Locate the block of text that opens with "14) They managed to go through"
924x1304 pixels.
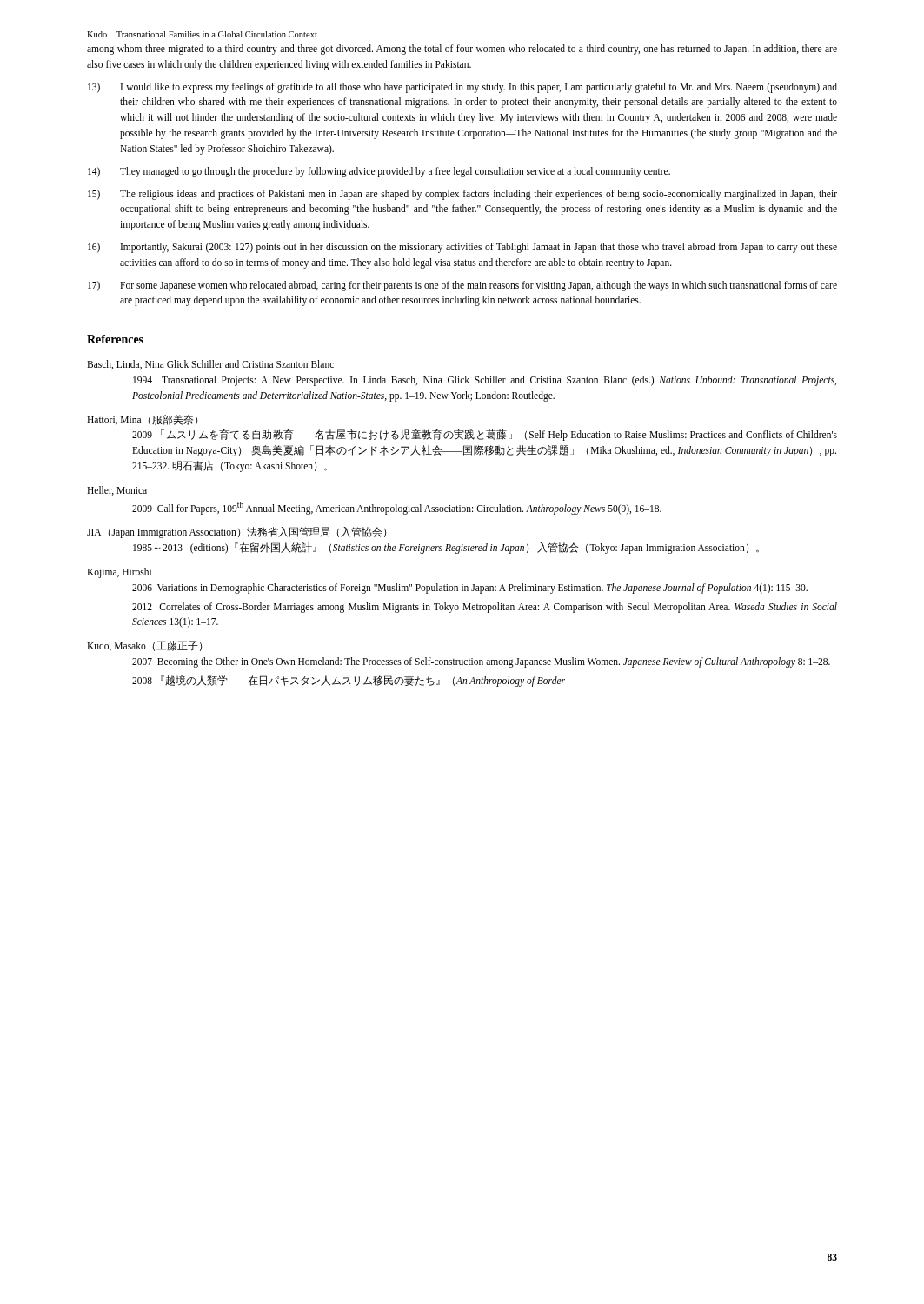tap(462, 172)
